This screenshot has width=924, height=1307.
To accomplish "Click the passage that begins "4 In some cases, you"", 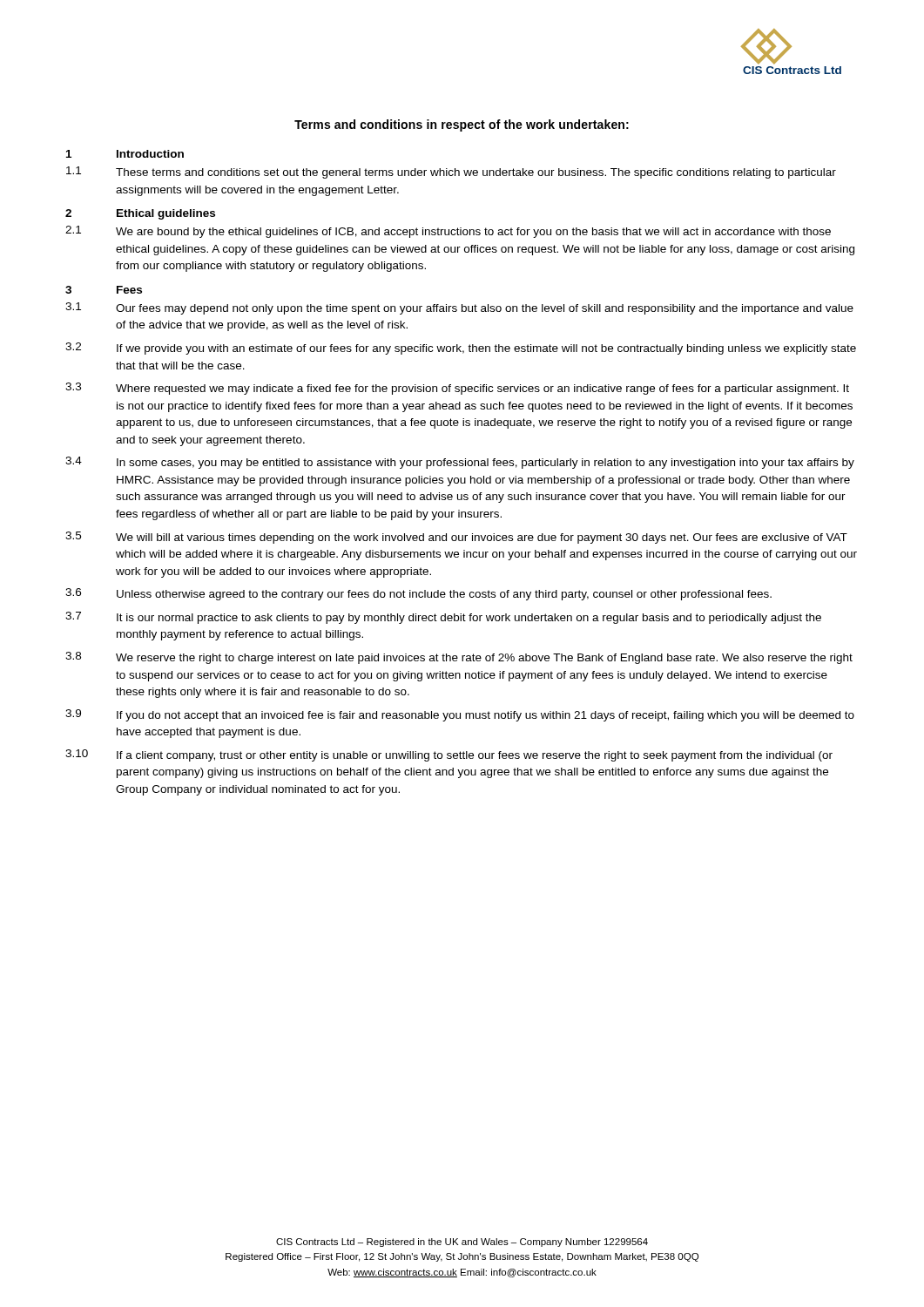I will 462,488.
